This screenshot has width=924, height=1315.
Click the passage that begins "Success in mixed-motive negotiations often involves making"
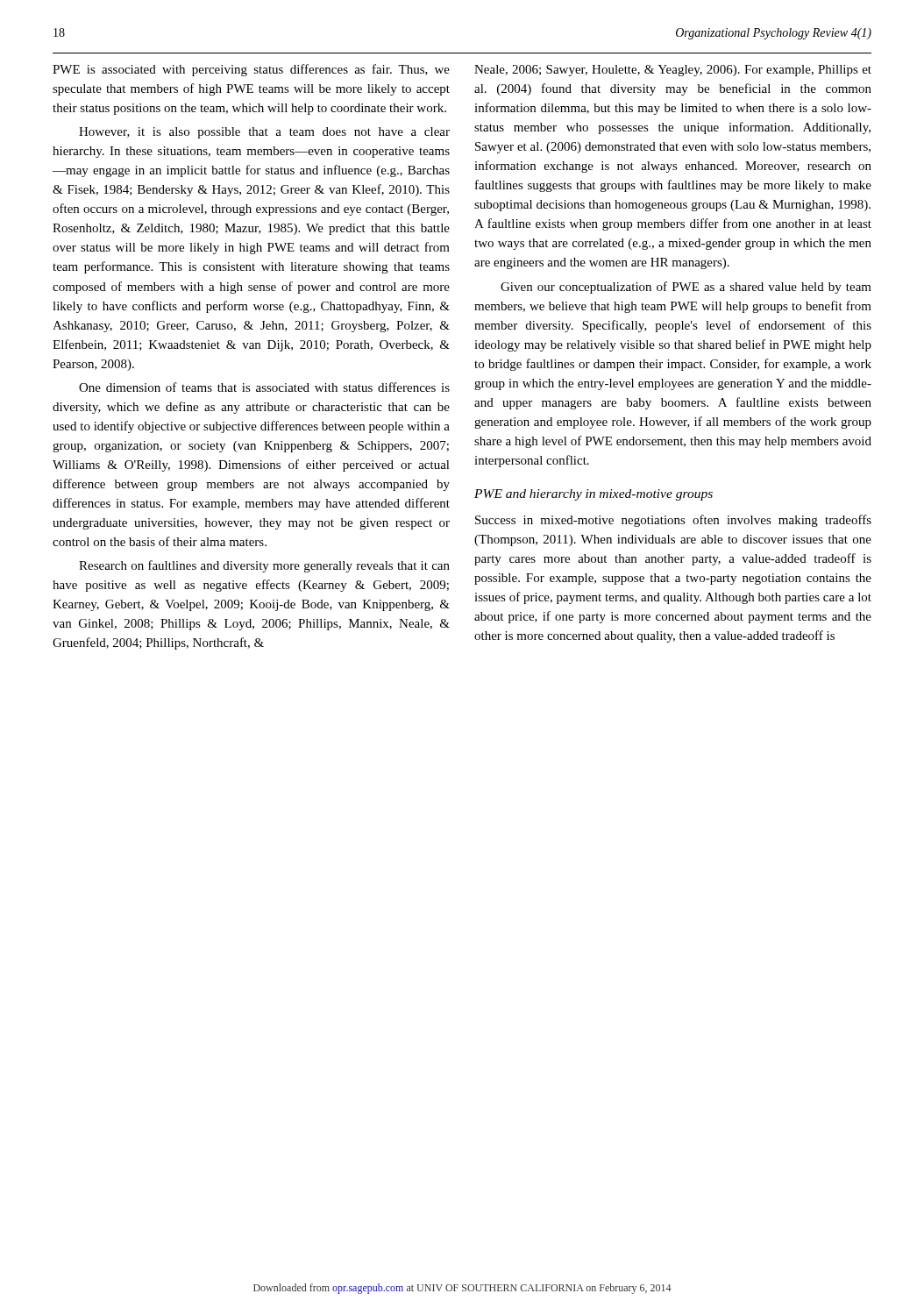click(x=673, y=578)
